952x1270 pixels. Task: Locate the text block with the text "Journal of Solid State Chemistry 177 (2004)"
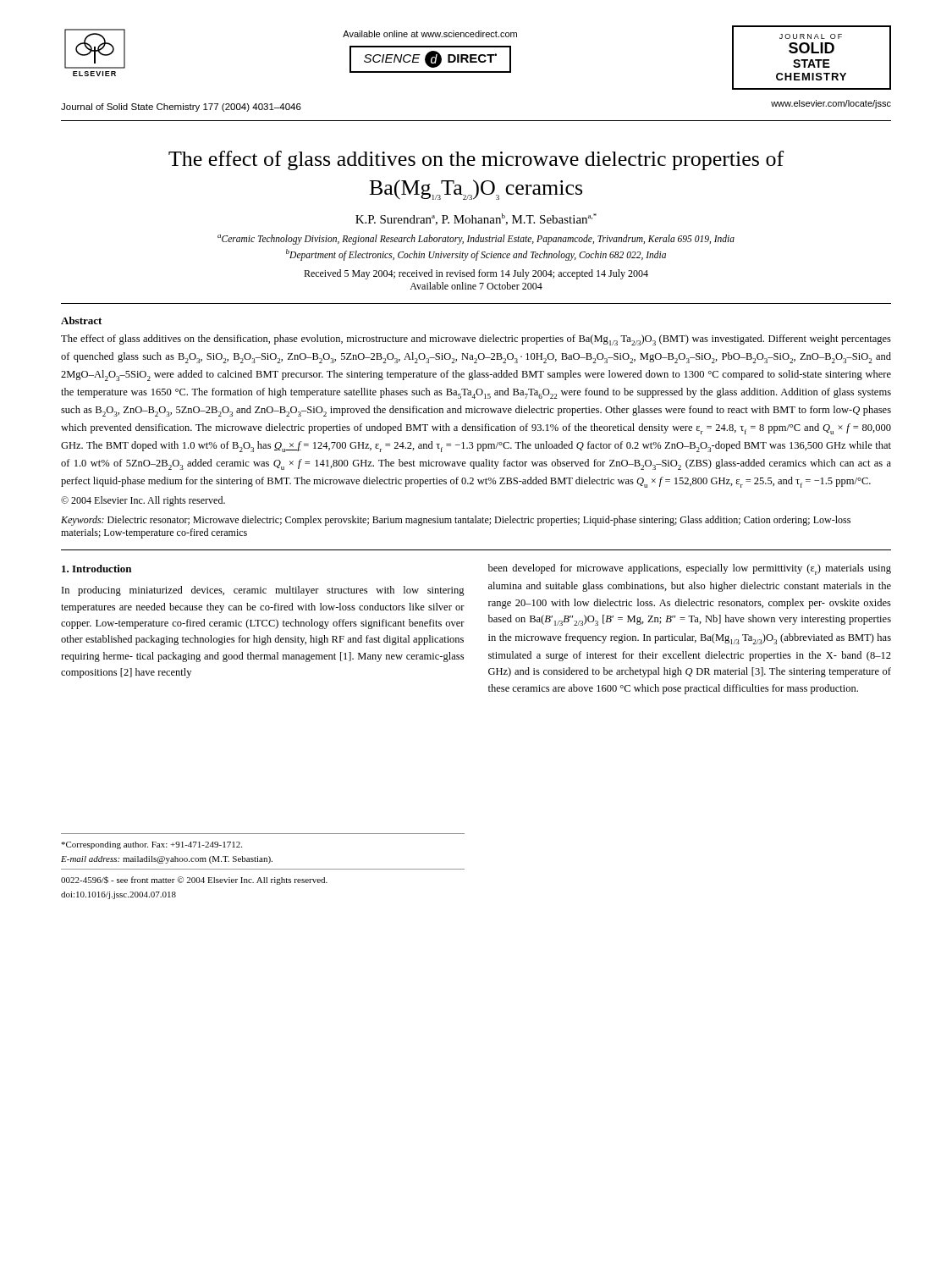[181, 107]
